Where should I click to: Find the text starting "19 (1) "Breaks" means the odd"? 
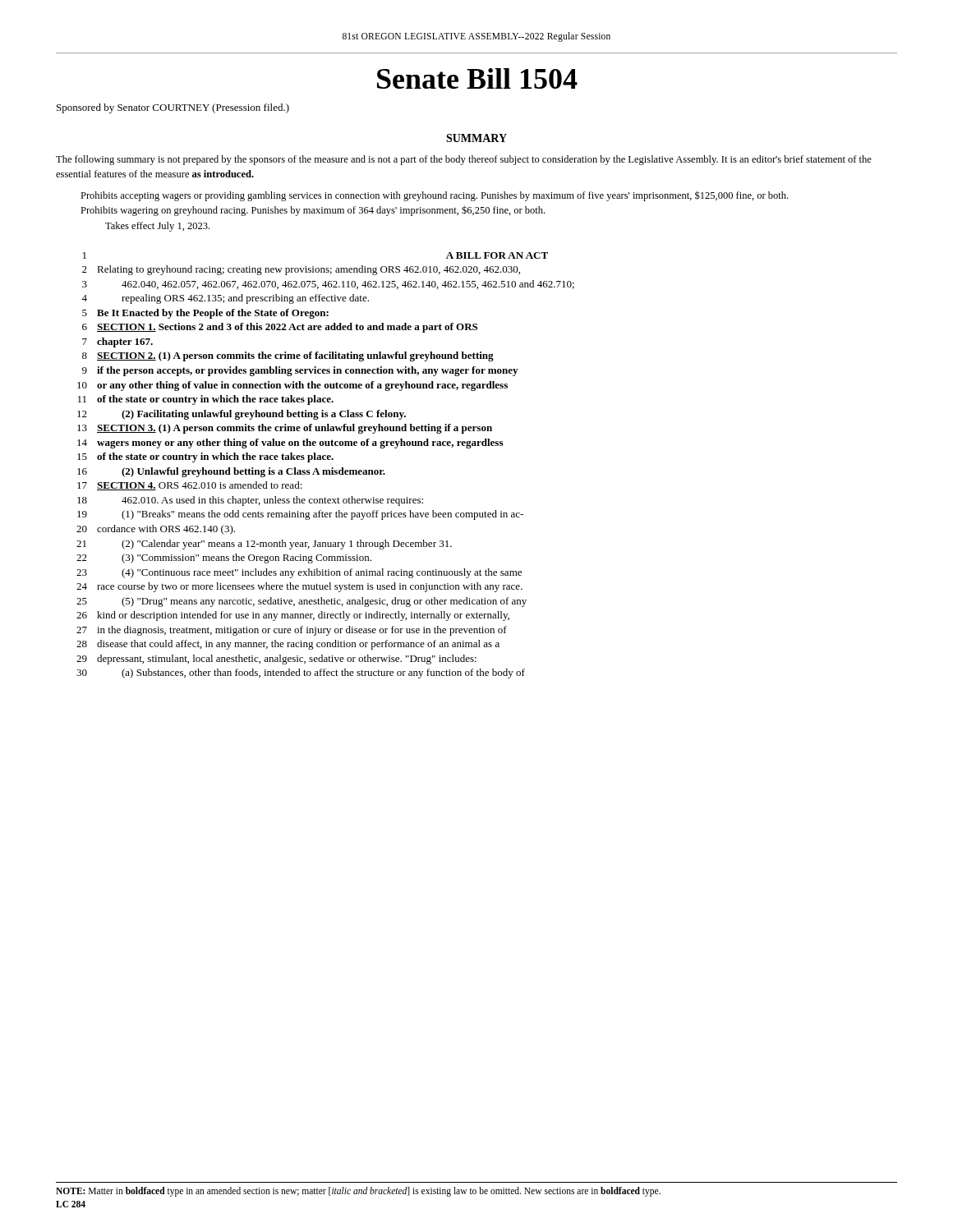[x=476, y=514]
